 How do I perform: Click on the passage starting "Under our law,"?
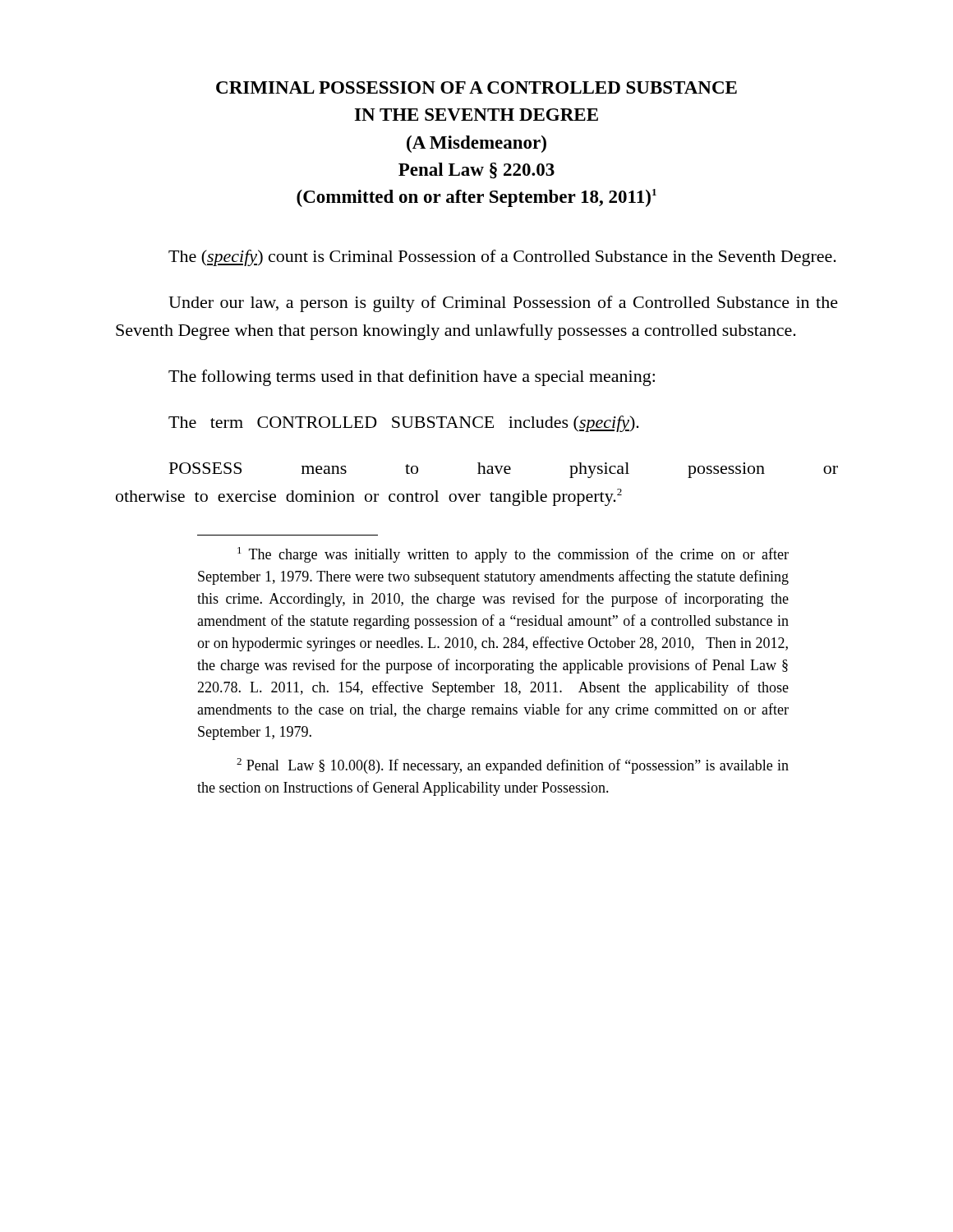(476, 316)
